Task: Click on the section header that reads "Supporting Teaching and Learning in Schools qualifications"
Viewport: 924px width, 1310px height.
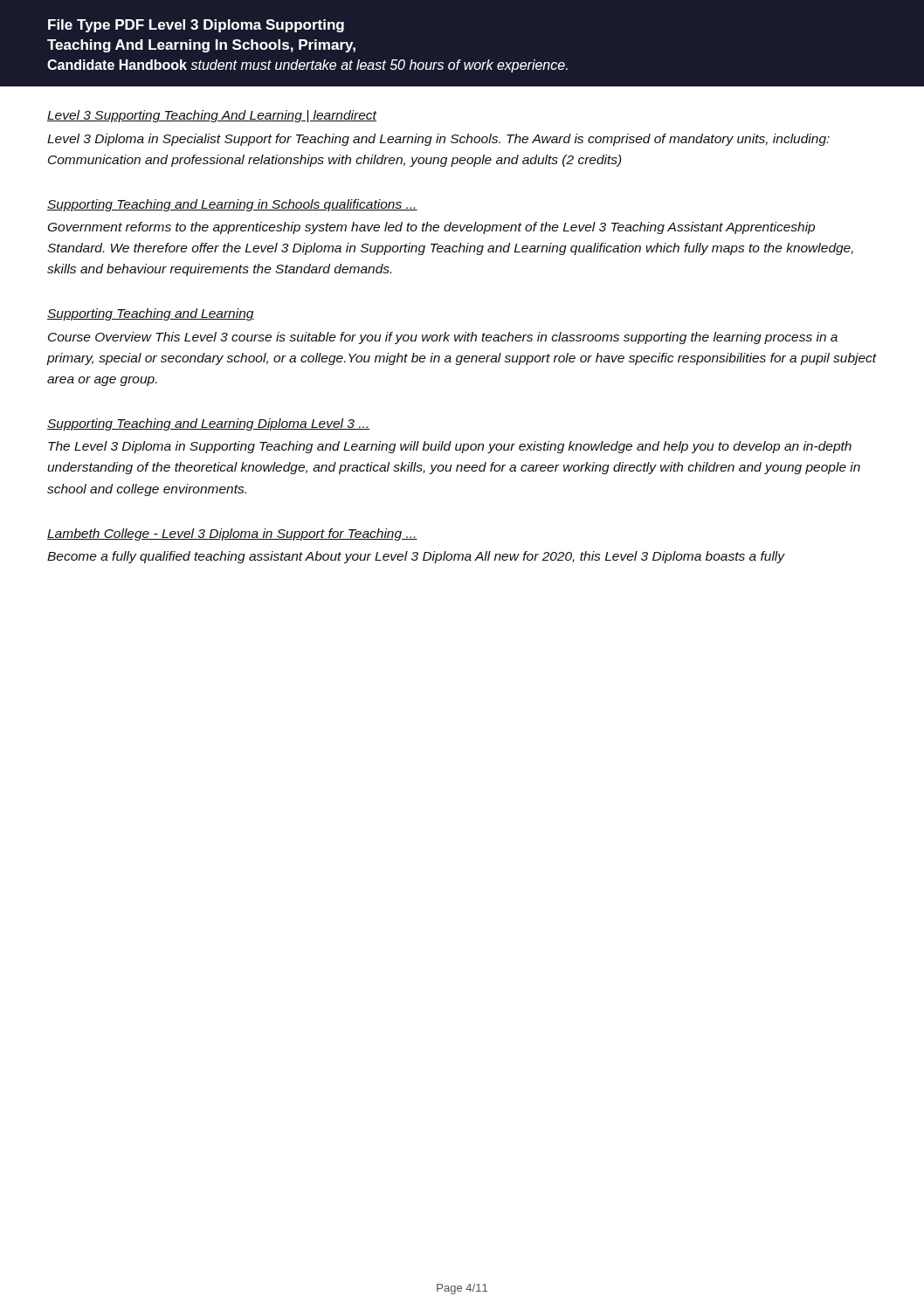Action: click(x=232, y=204)
